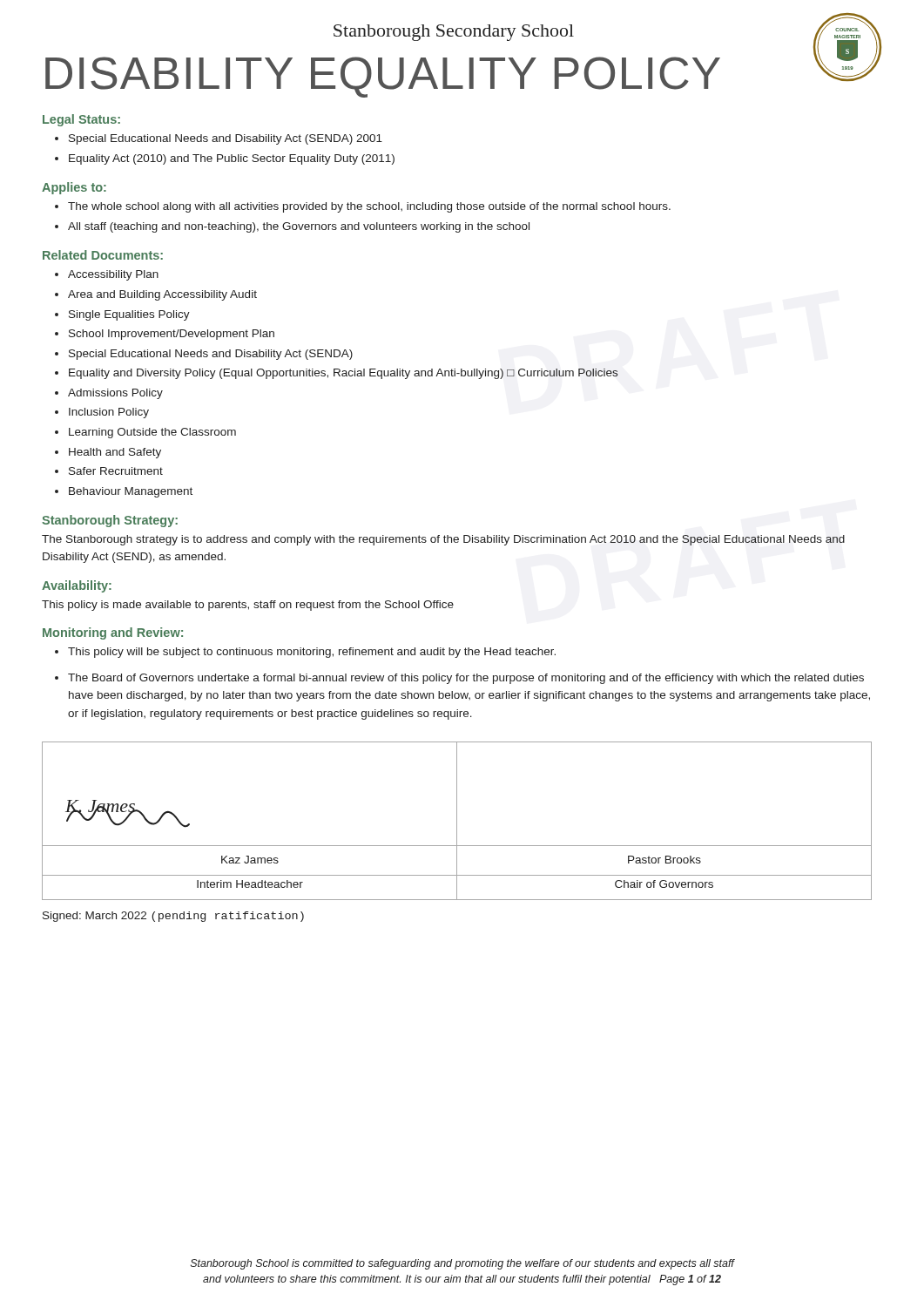Locate the list item that reads "Accessibility Plan"

tap(113, 274)
